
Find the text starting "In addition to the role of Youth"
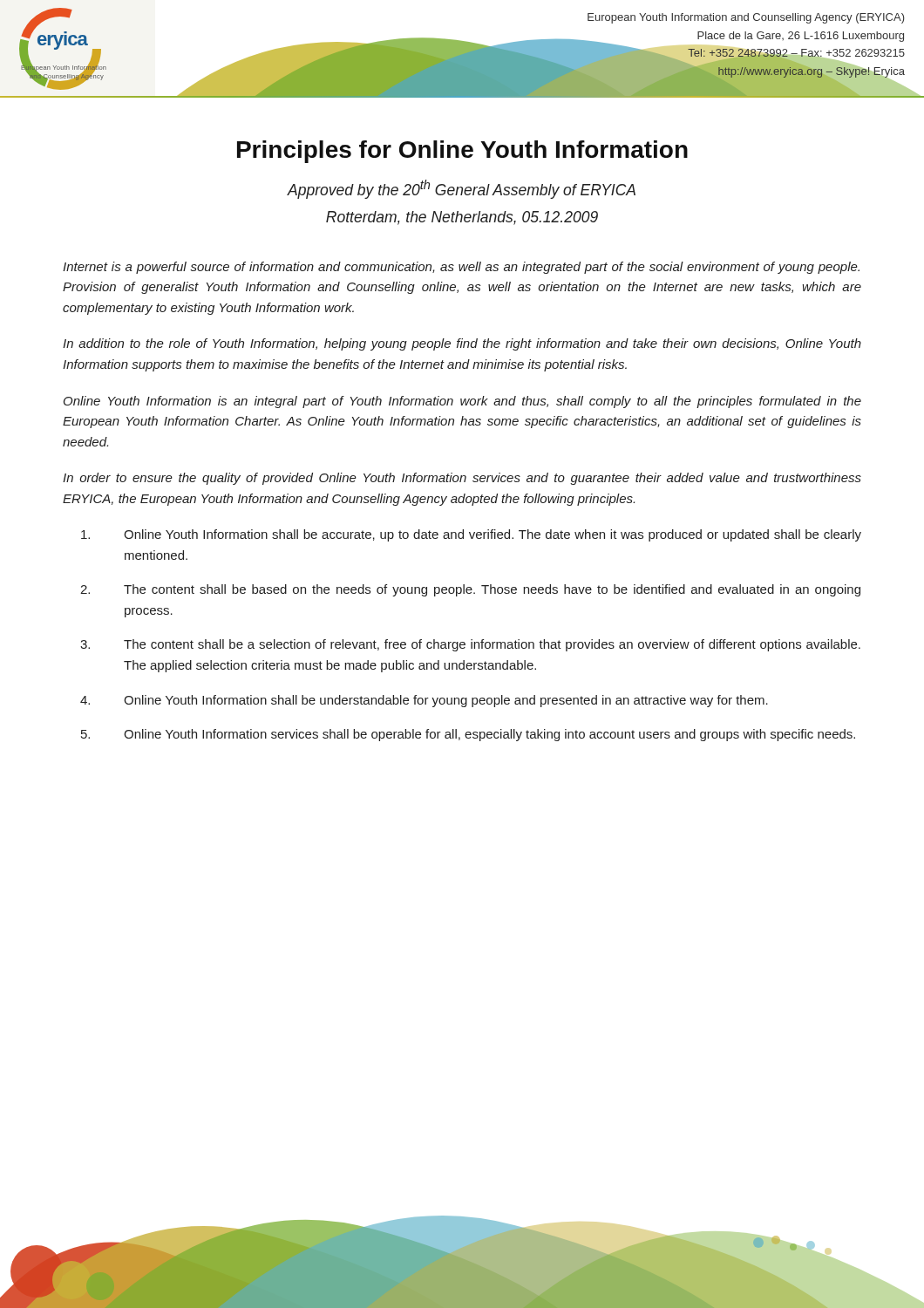462,354
